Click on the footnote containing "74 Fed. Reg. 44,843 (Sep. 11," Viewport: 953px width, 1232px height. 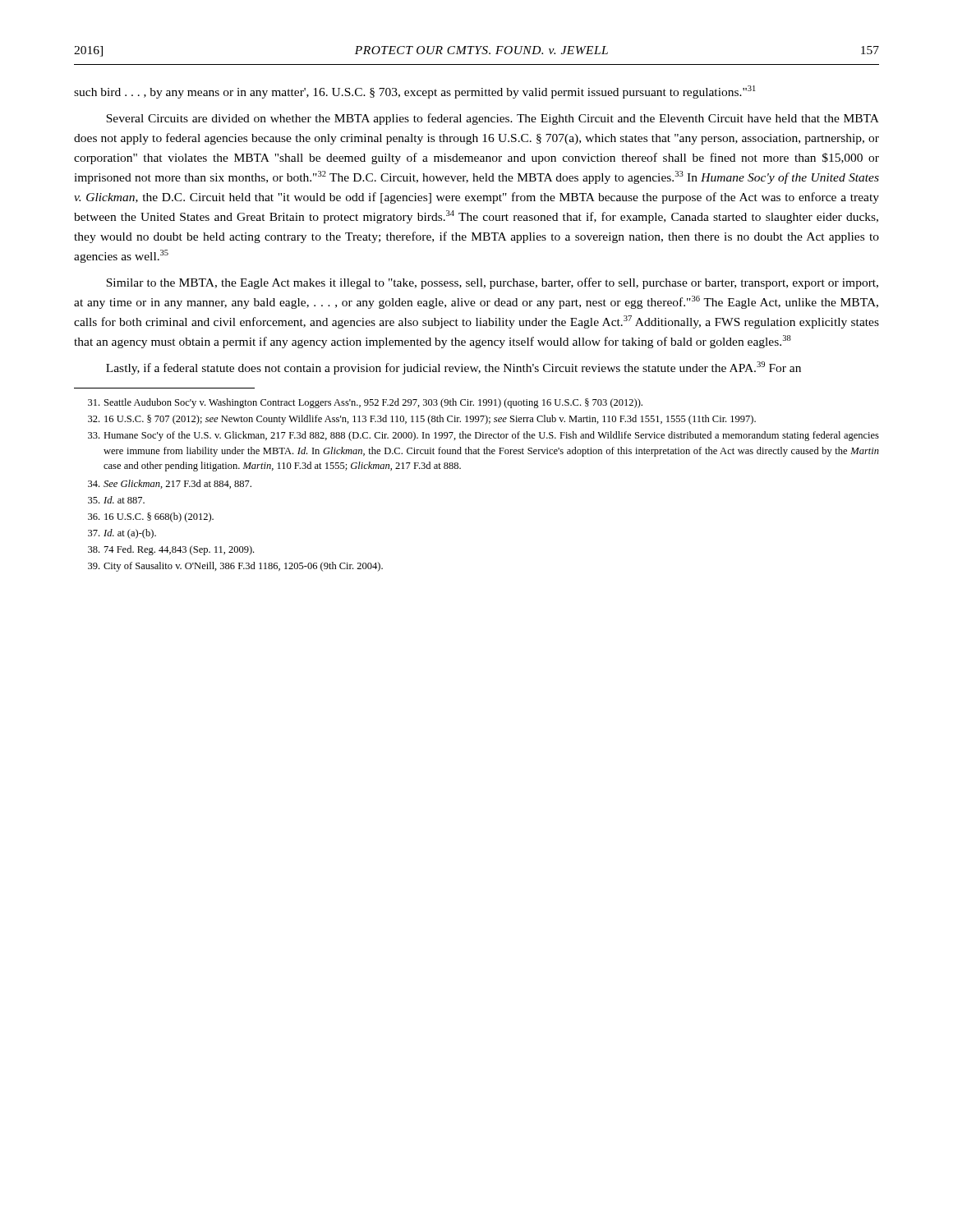coord(171,550)
